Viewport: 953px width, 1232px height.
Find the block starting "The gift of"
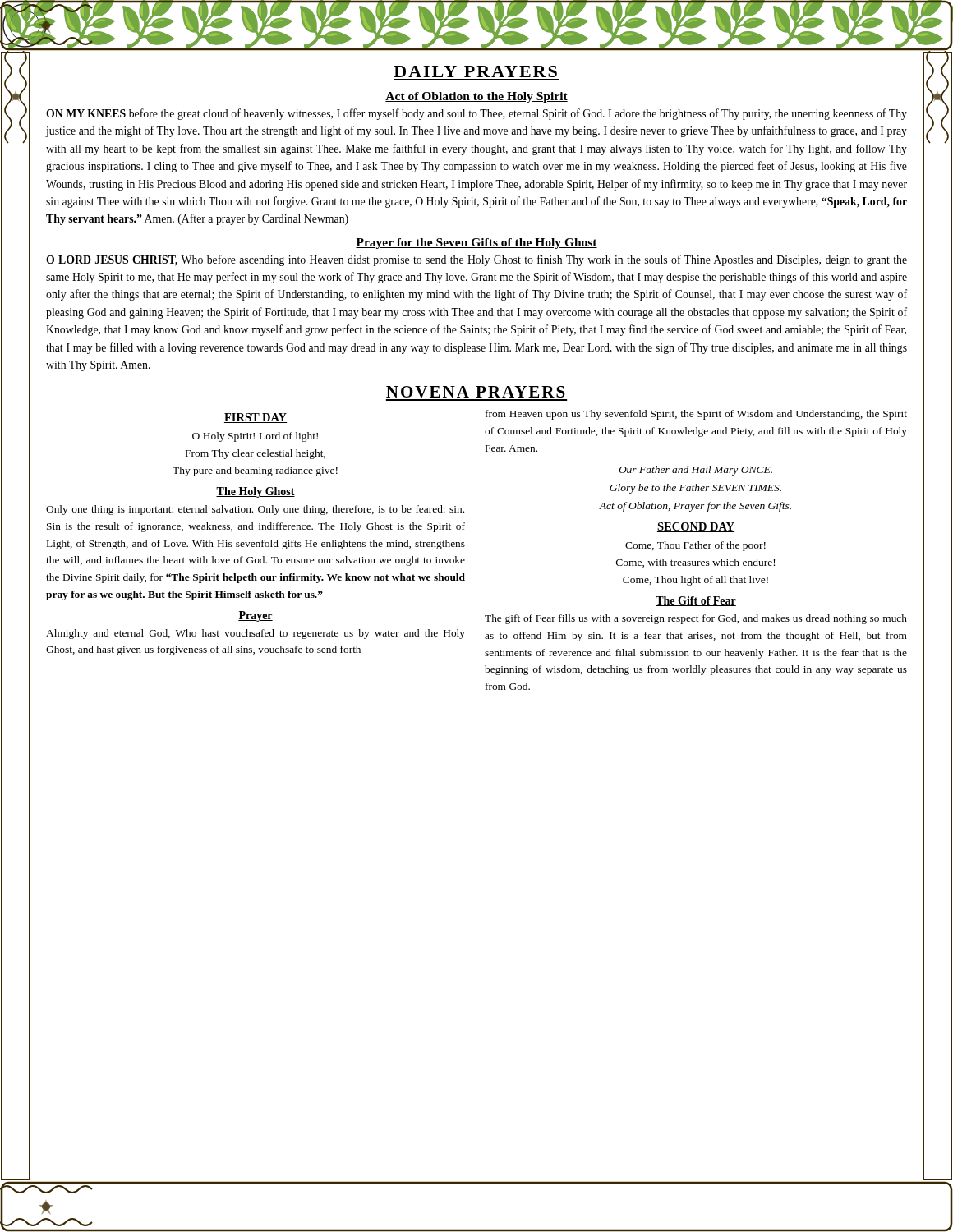696,652
